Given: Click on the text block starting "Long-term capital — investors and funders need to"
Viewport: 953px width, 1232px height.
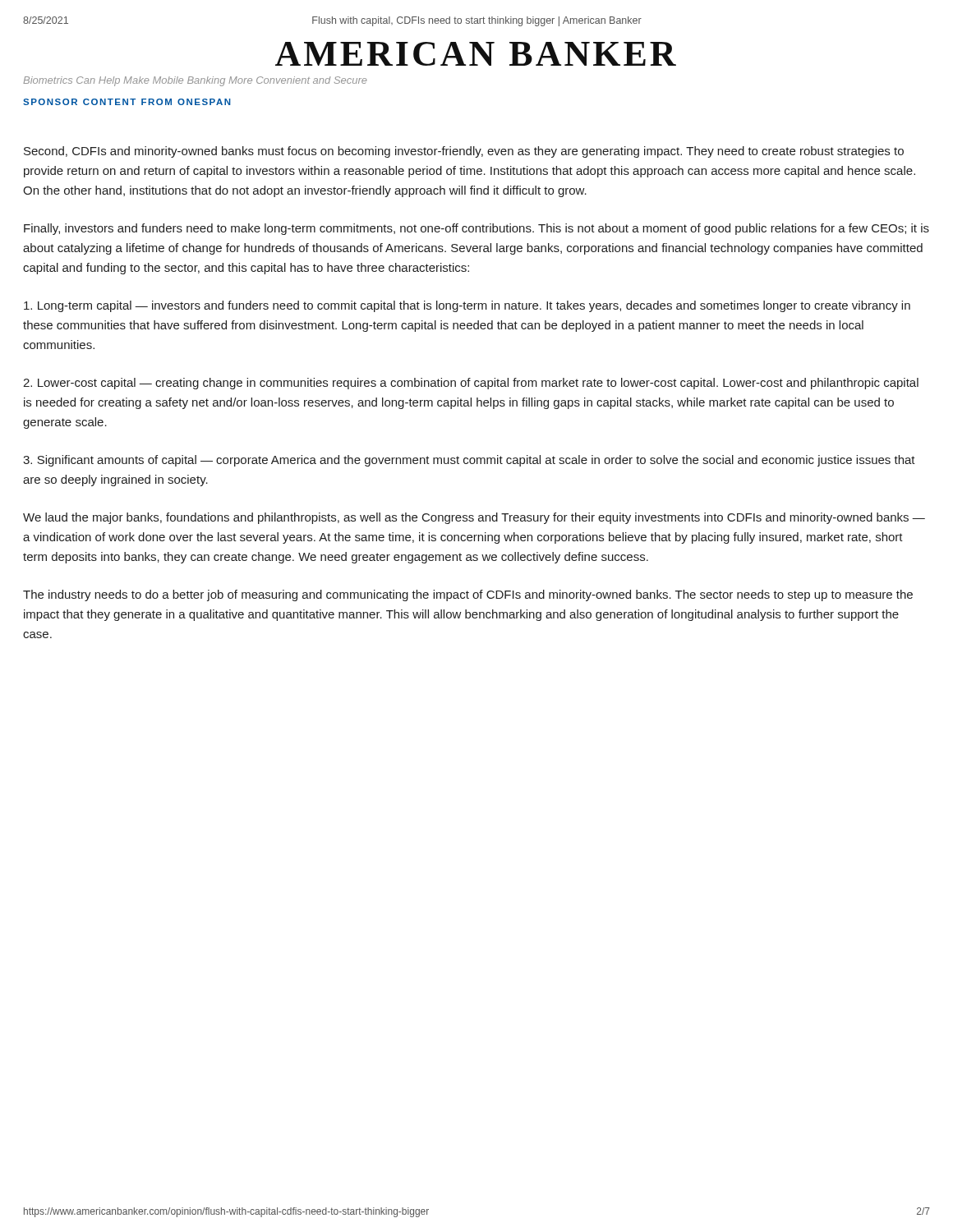Looking at the screenshot, I should coord(467,325).
